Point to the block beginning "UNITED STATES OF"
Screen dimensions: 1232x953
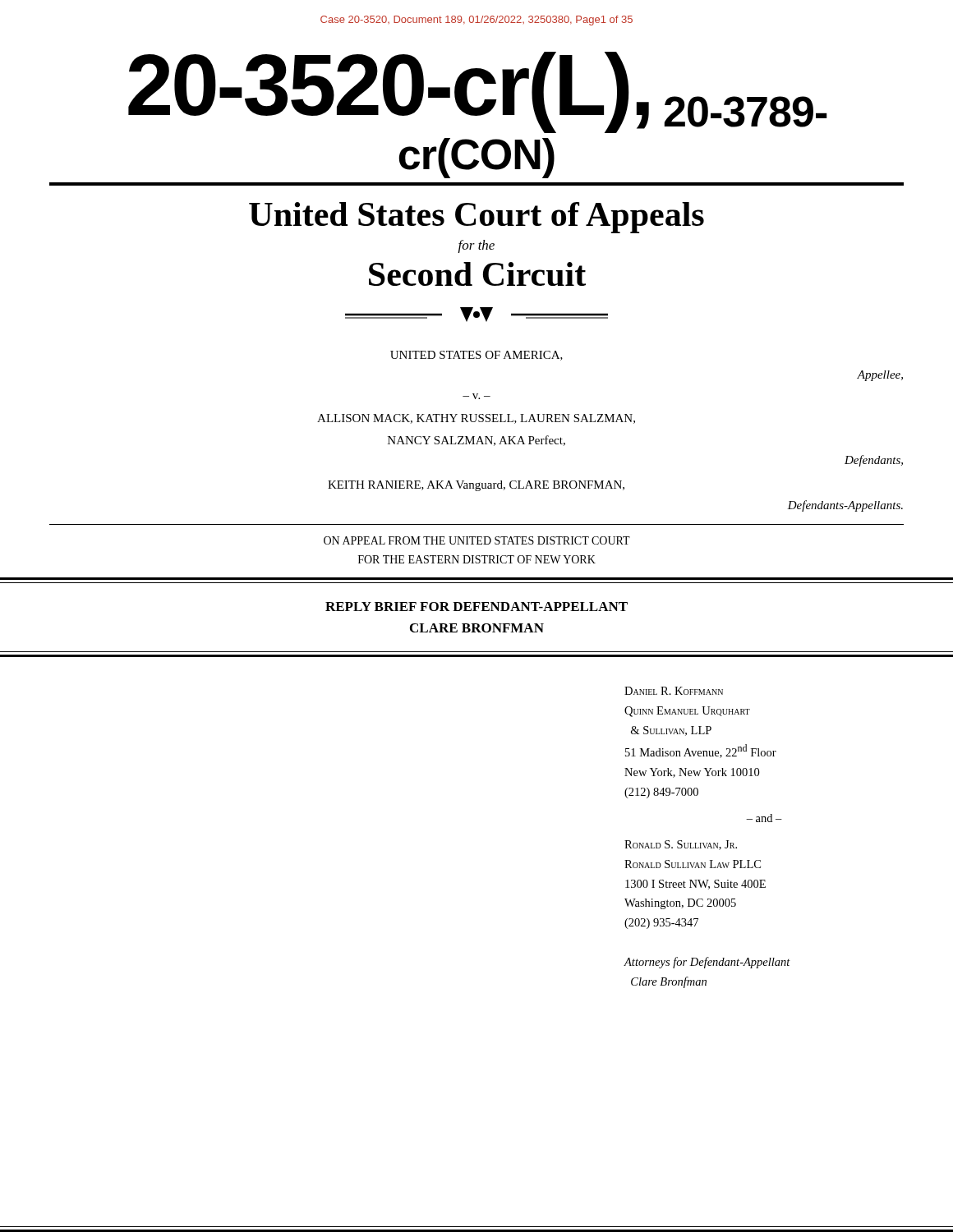[x=476, y=355]
